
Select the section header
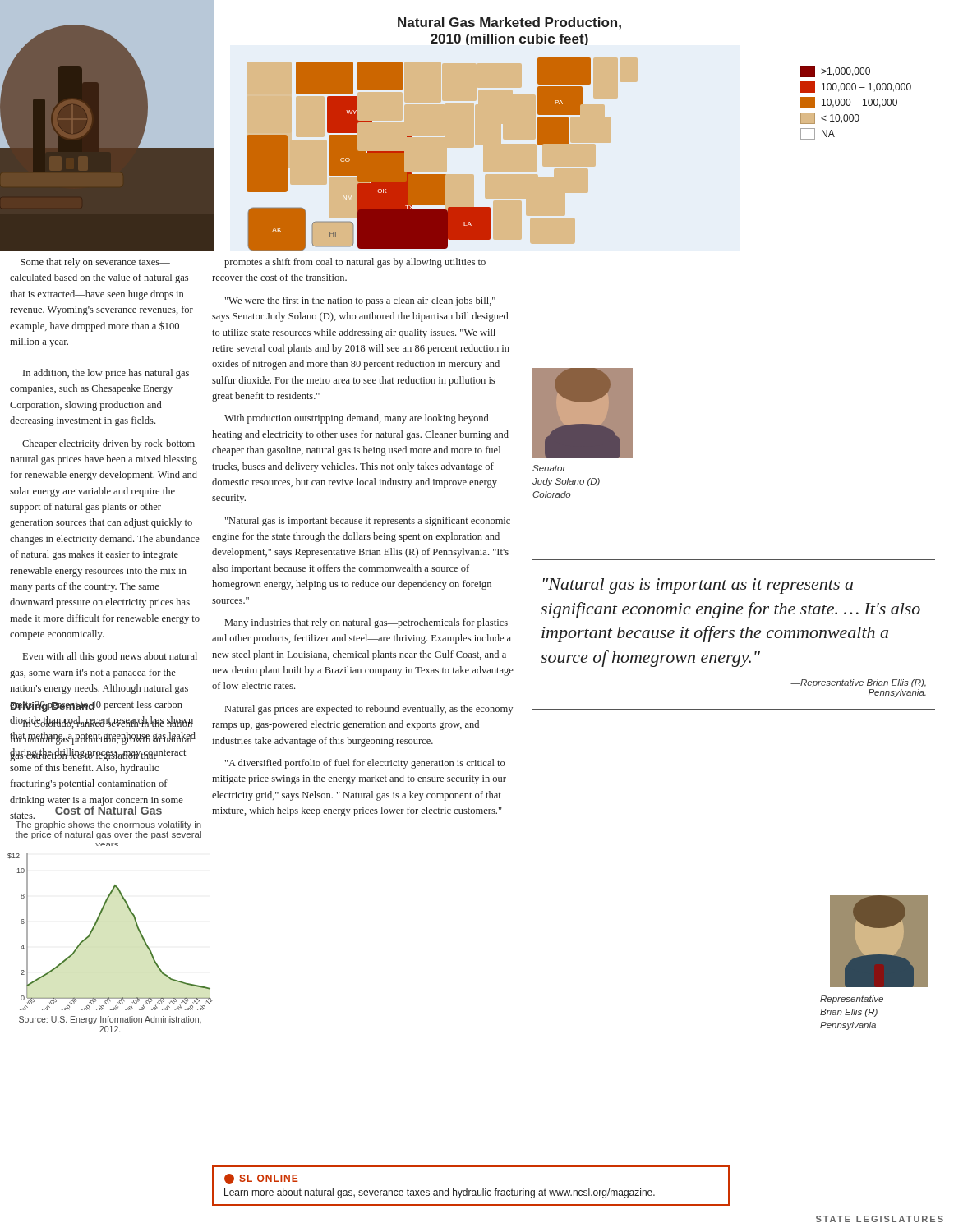pyautogui.click(x=52, y=706)
